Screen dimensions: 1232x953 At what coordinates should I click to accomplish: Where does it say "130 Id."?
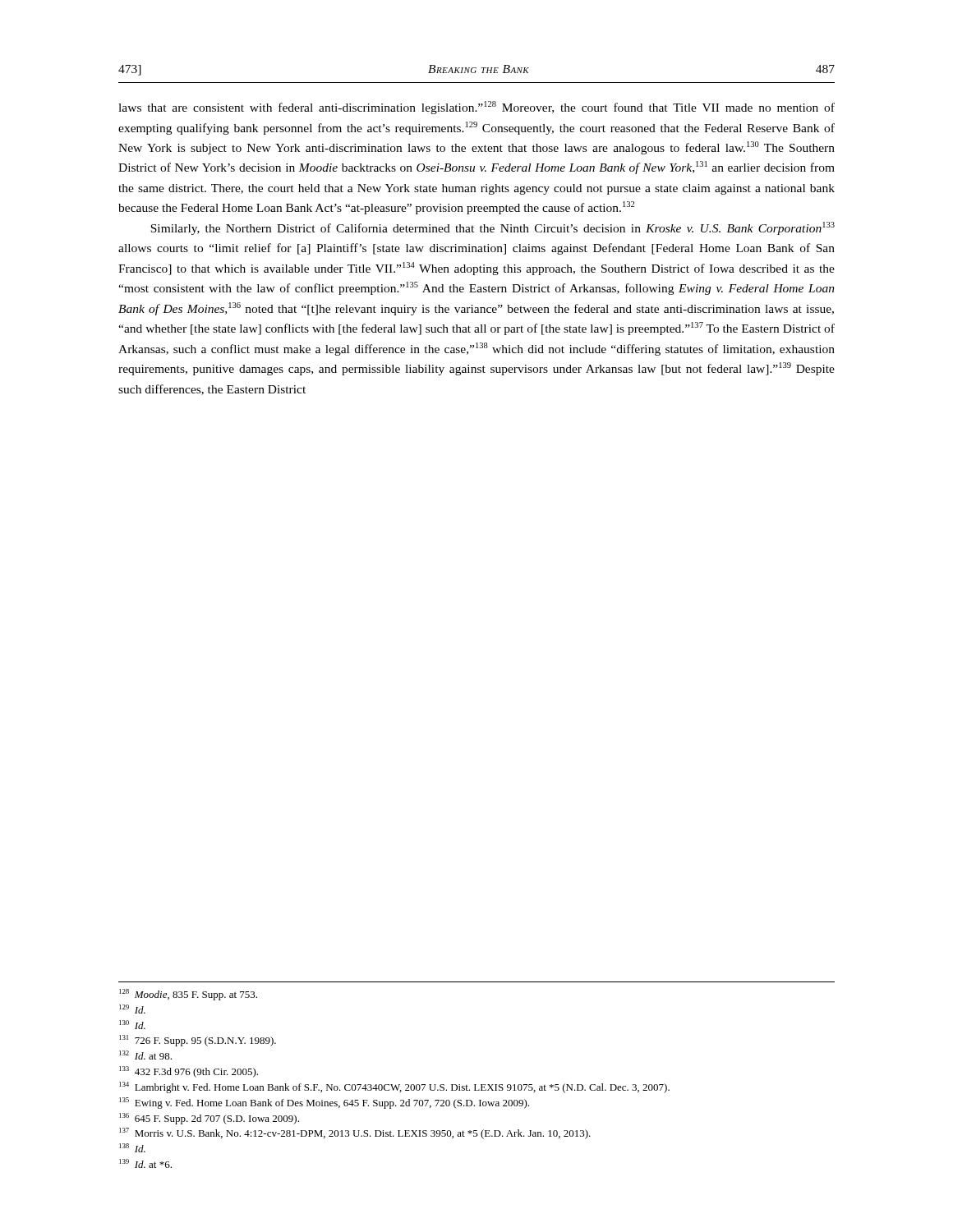click(132, 1025)
